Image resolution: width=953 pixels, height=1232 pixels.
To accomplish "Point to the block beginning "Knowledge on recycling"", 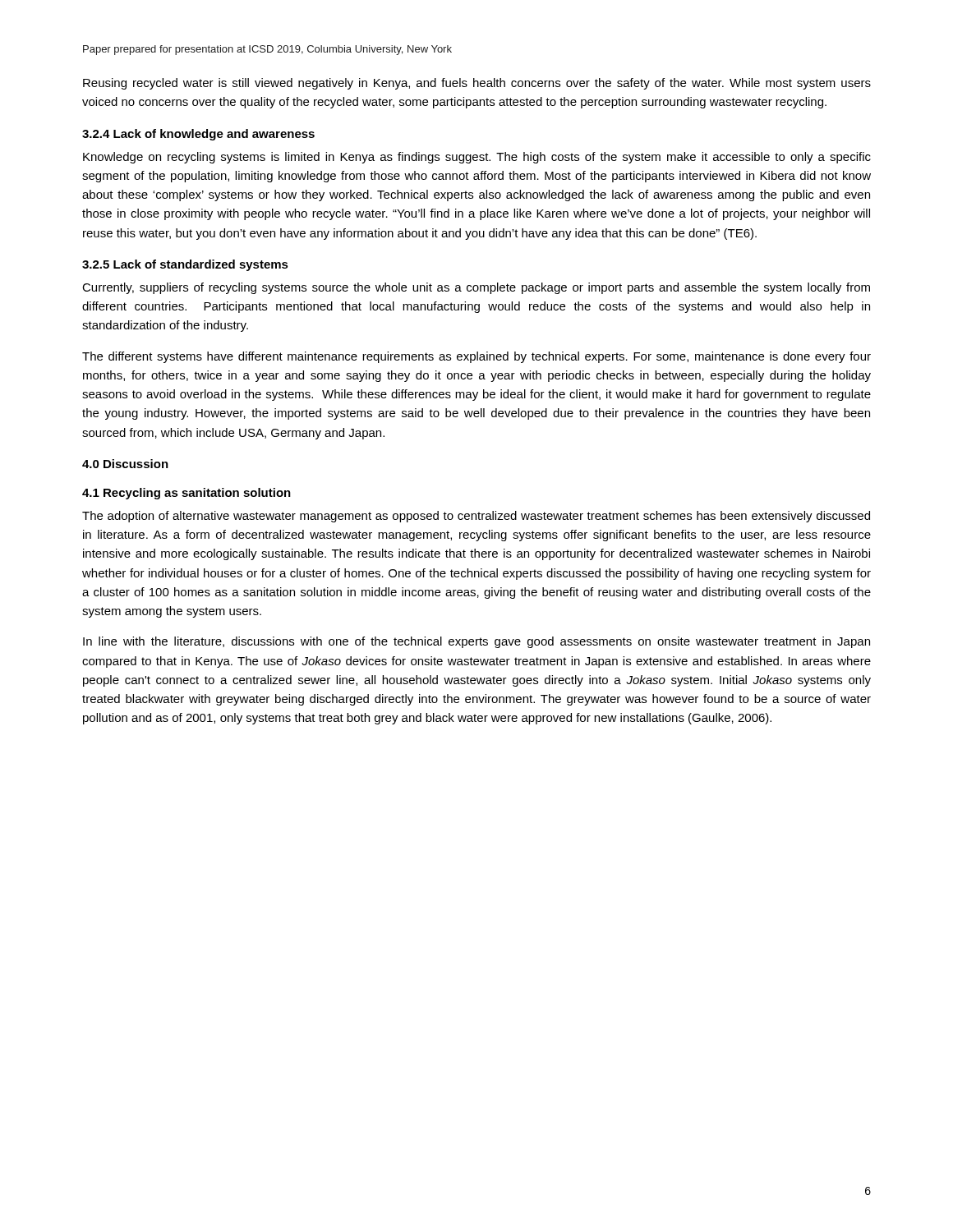I will point(476,194).
